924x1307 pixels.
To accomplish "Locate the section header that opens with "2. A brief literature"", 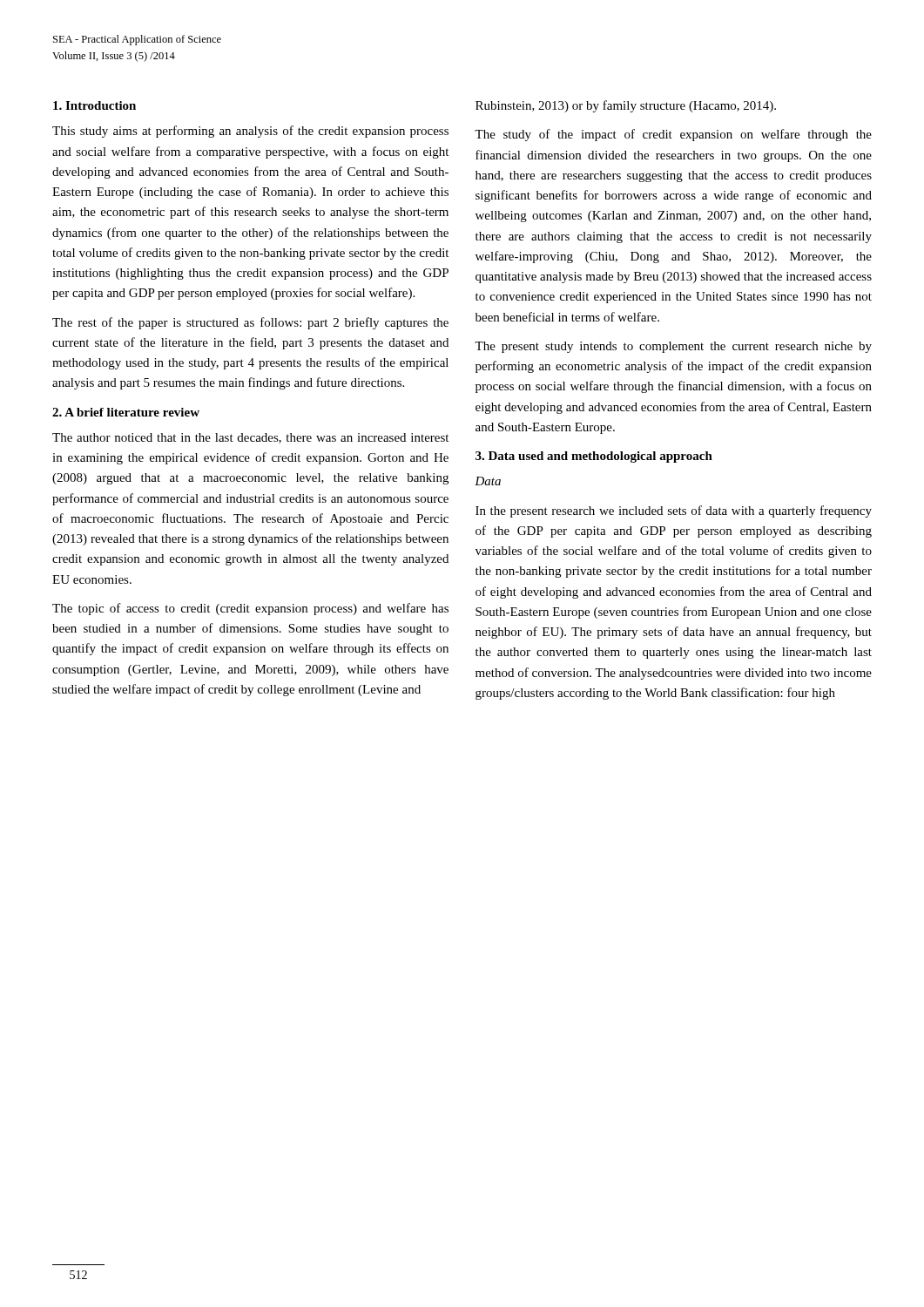I will pos(126,412).
